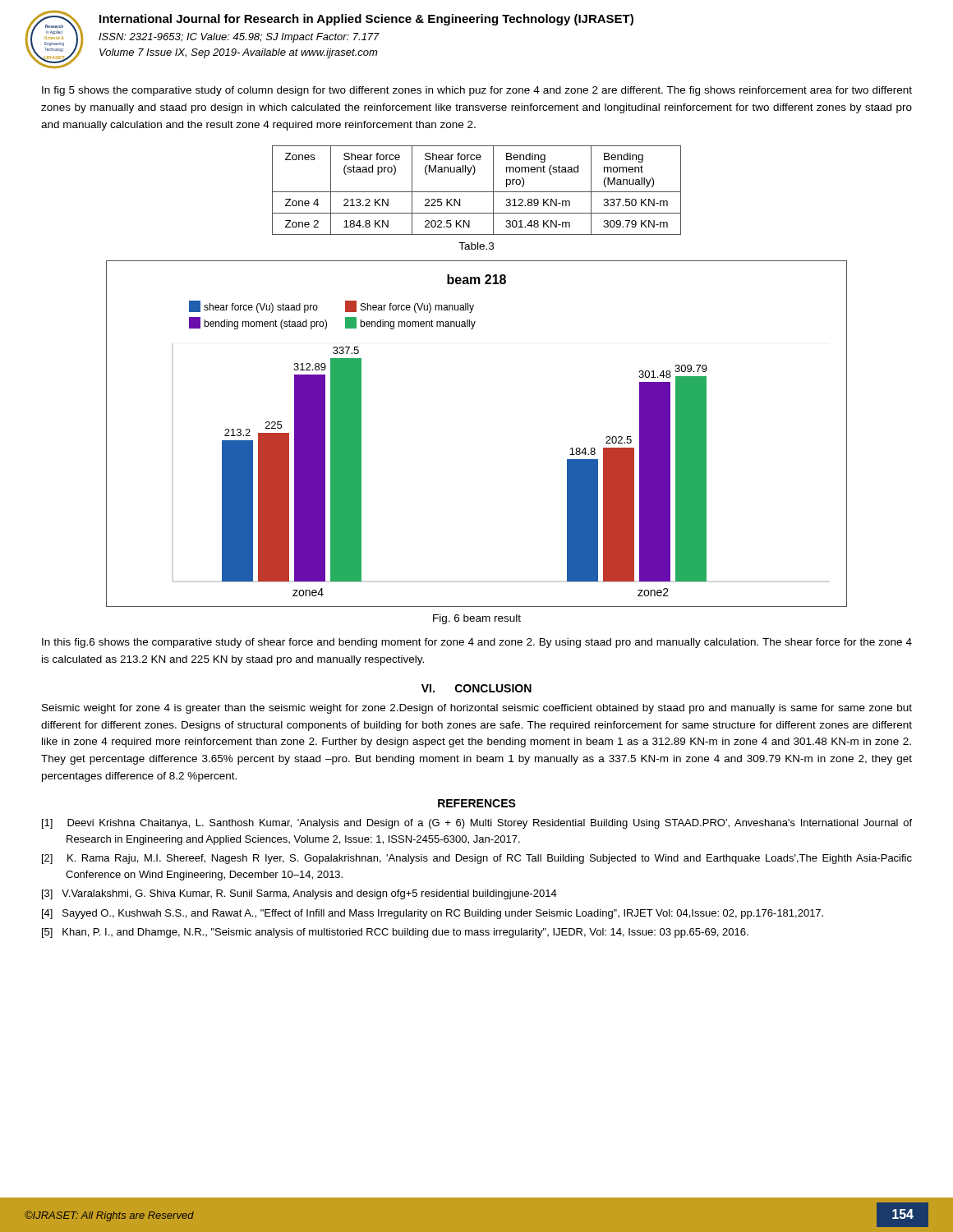Select the section header that reads "VI. CONCLUSION"

tap(476, 688)
